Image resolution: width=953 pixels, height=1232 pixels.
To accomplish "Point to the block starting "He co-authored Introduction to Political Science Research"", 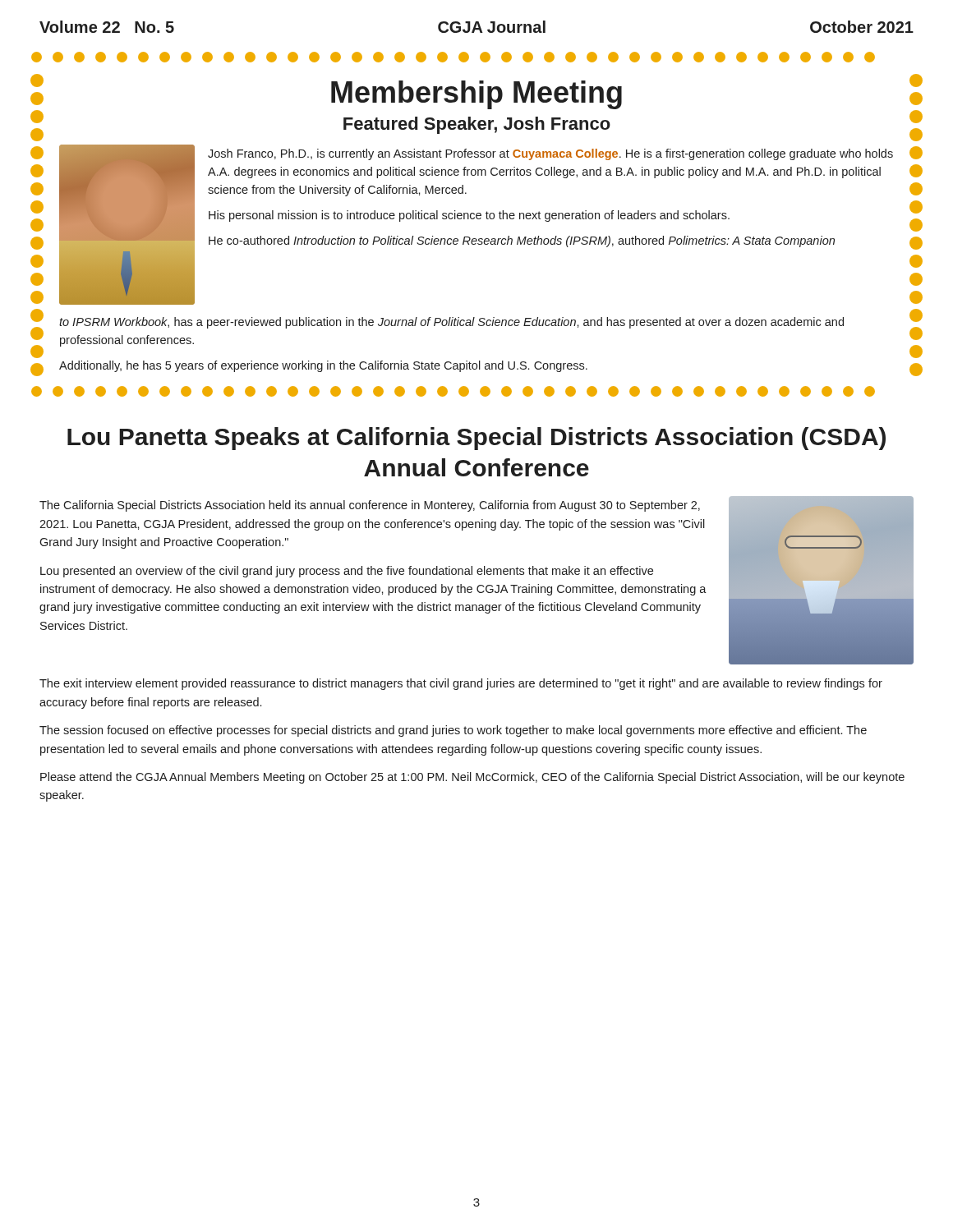I will [522, 241].
